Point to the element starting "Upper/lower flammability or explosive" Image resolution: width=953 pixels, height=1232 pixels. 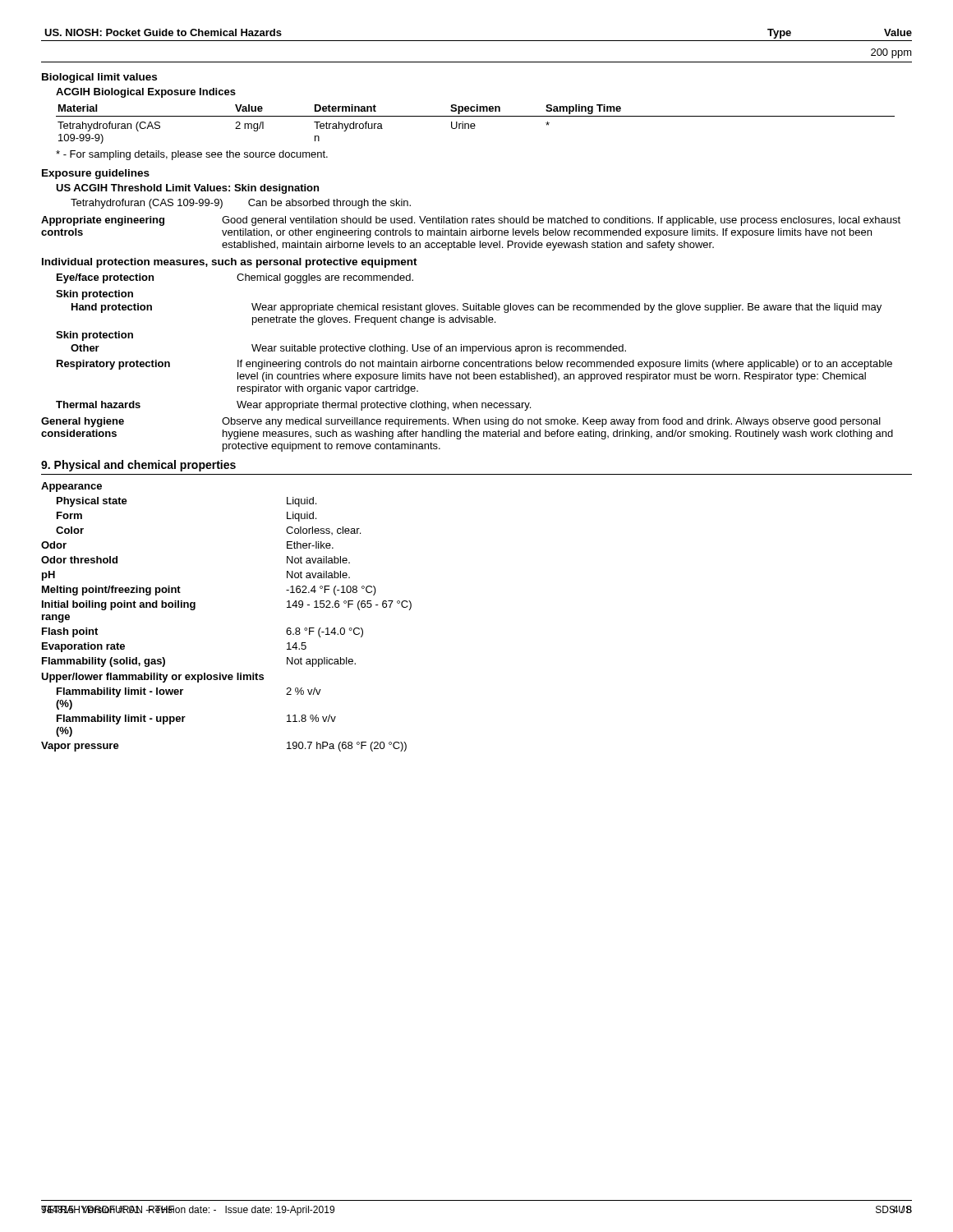point(153,676)
